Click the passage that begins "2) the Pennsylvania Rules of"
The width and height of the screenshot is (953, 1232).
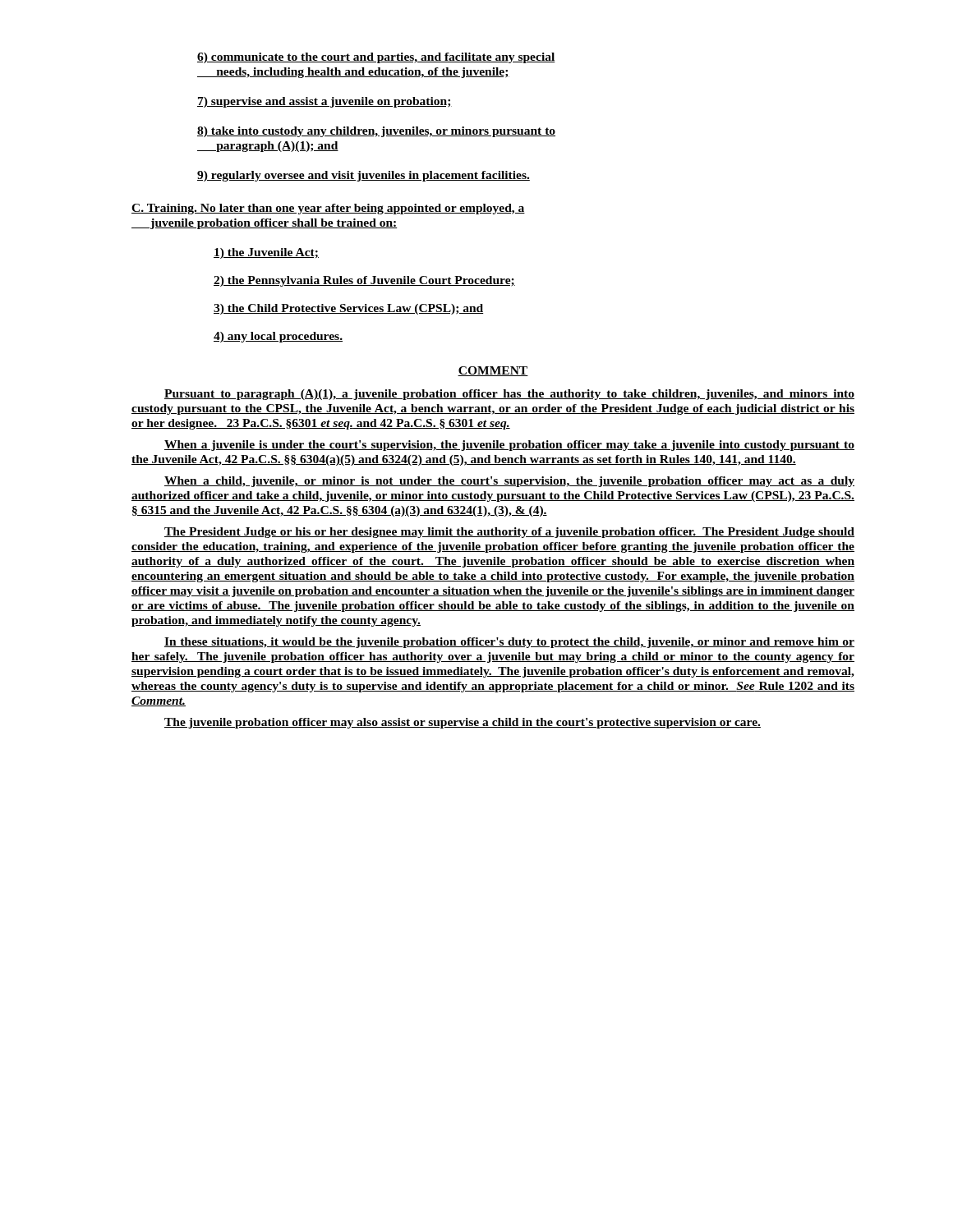(364, 280)
